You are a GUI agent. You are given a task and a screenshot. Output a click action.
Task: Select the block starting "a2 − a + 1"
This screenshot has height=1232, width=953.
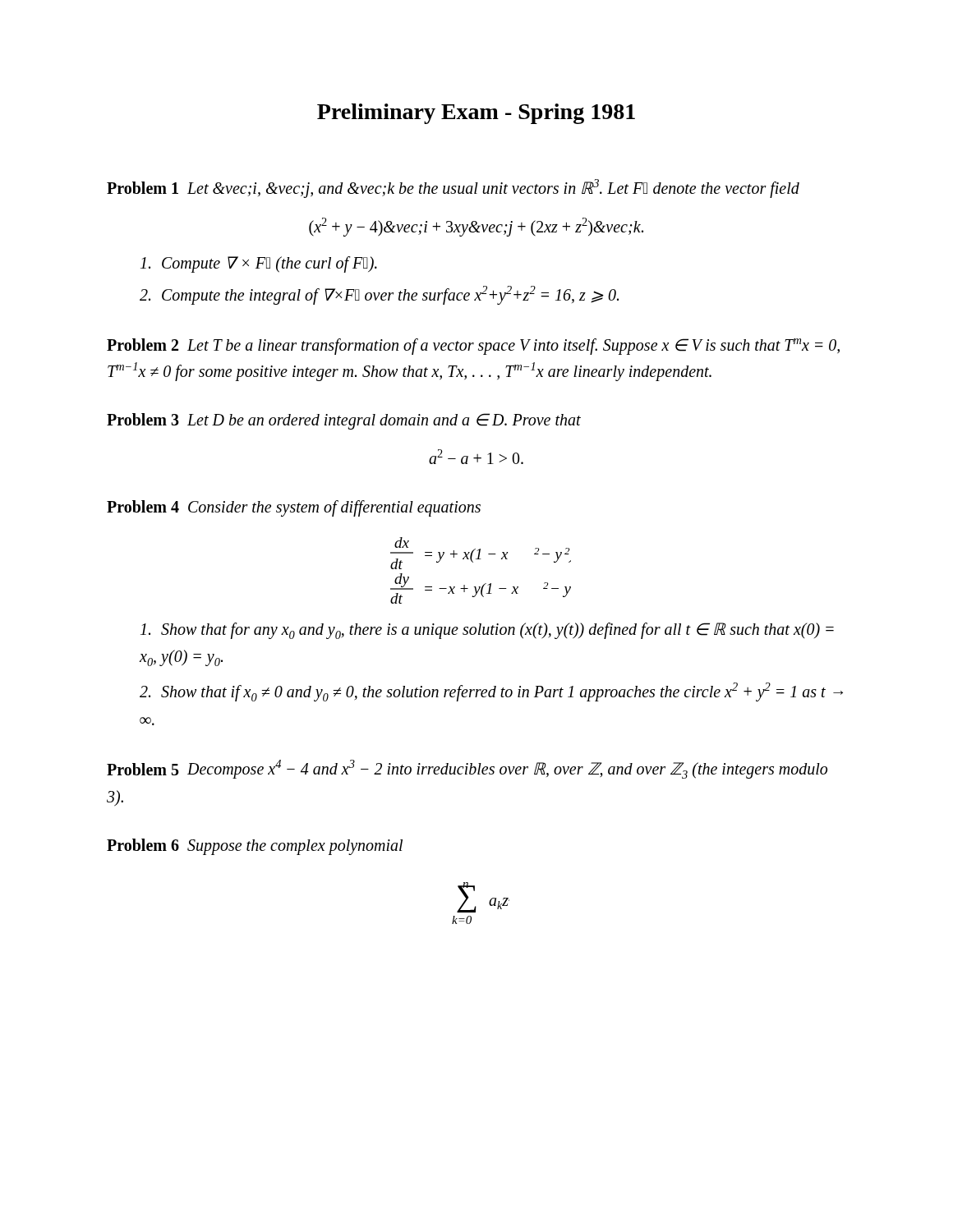tap(476, 457)
